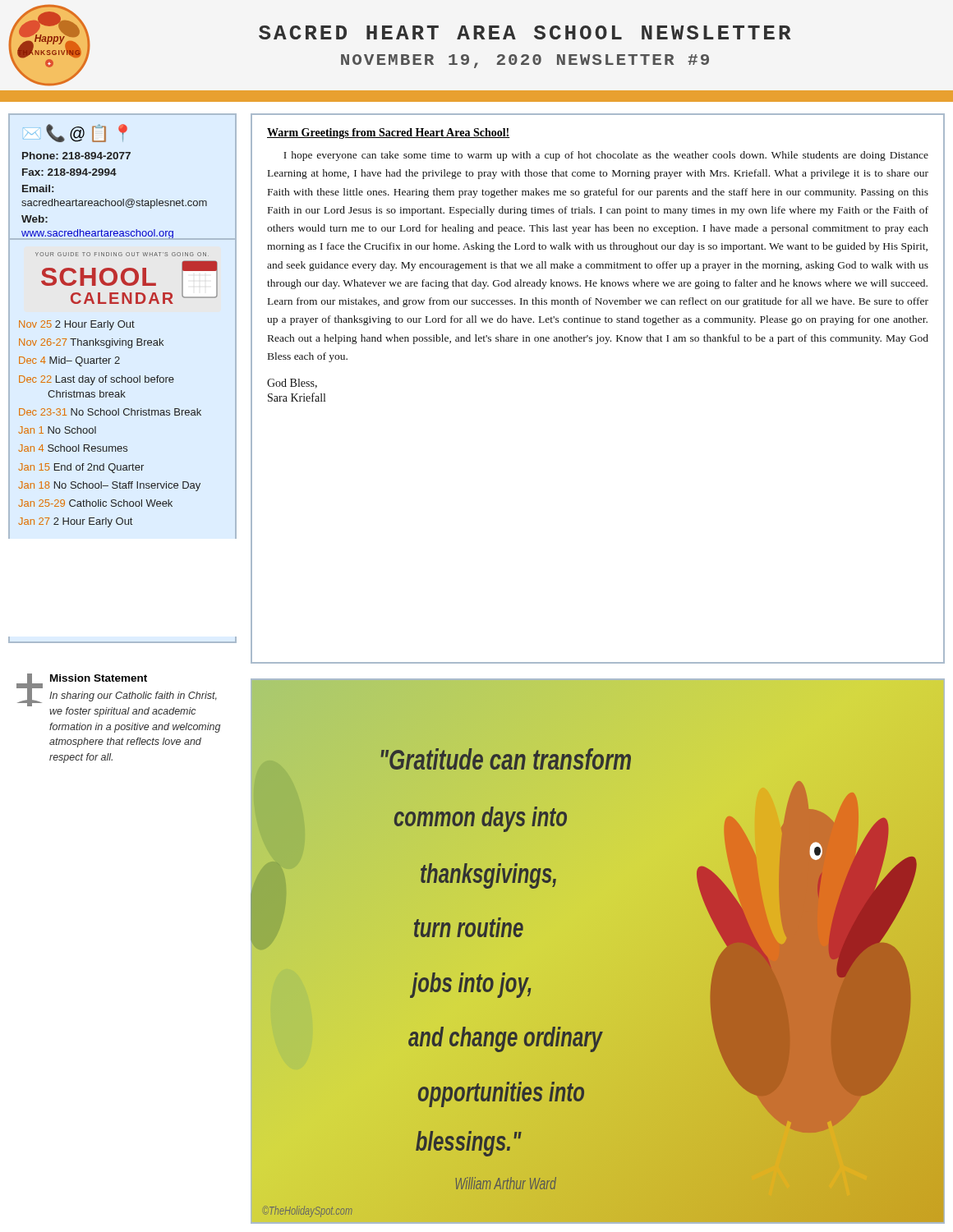Image resolution: width=953 pixels, height=1232 pixels.
Task: Select the text block starting "Dec 22 Last day of school before"
Action: (x=96, y=386)
